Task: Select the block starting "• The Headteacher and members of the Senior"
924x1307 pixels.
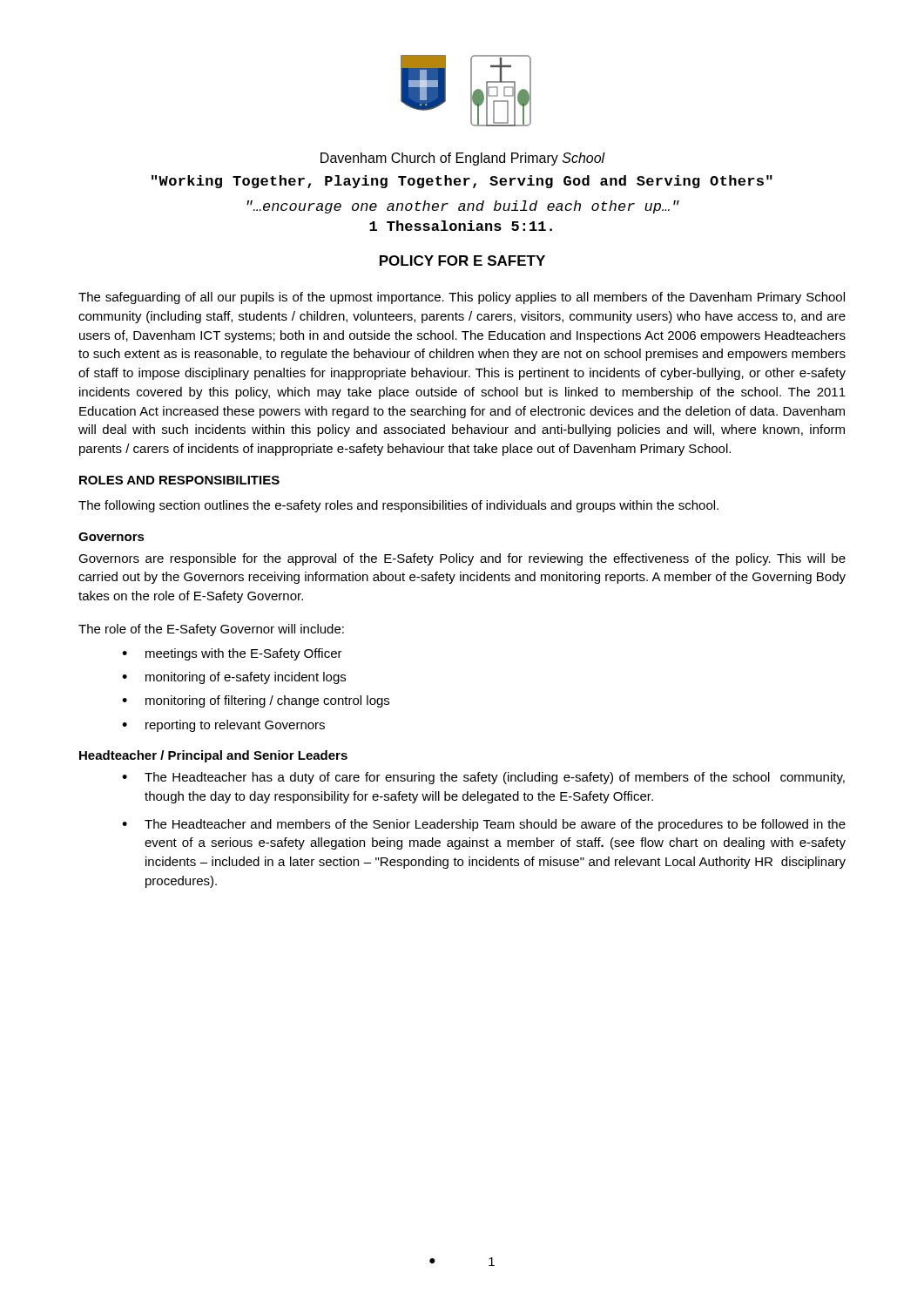Action: tap(484, 852)
